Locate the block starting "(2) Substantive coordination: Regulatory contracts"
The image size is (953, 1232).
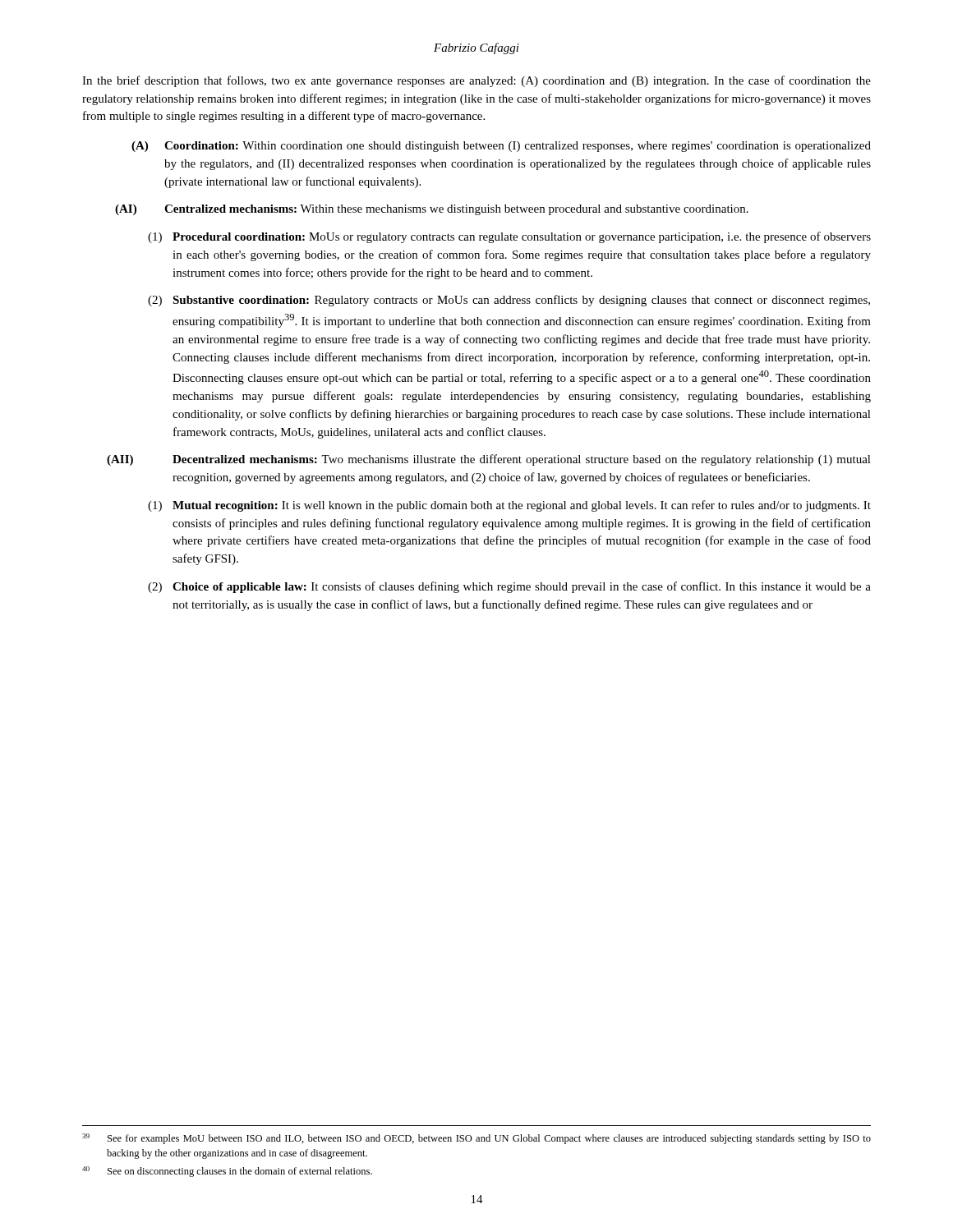tap(509, 367)
